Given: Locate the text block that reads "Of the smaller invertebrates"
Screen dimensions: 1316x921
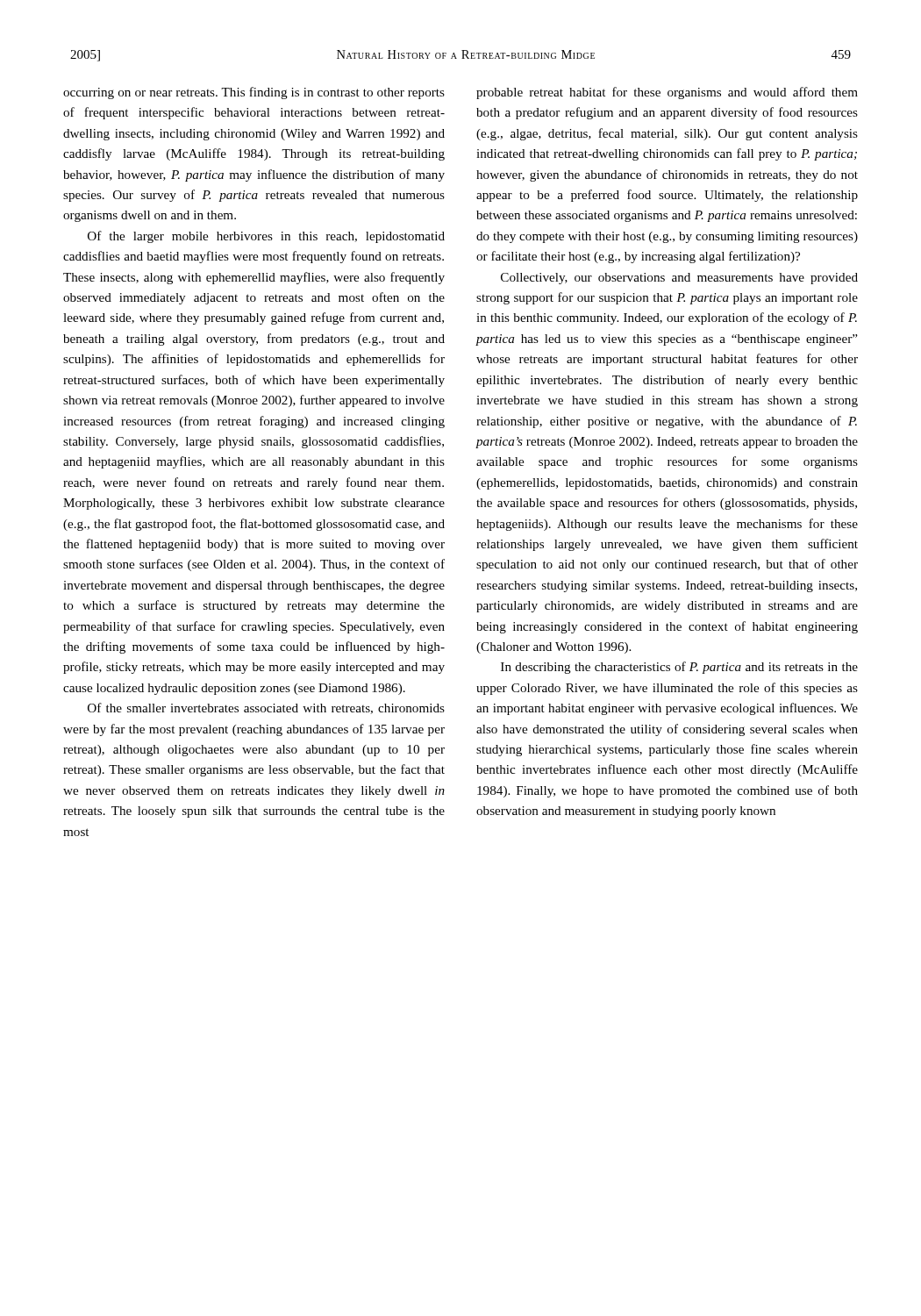Looking at the screenshot, I should click(254, 770).
